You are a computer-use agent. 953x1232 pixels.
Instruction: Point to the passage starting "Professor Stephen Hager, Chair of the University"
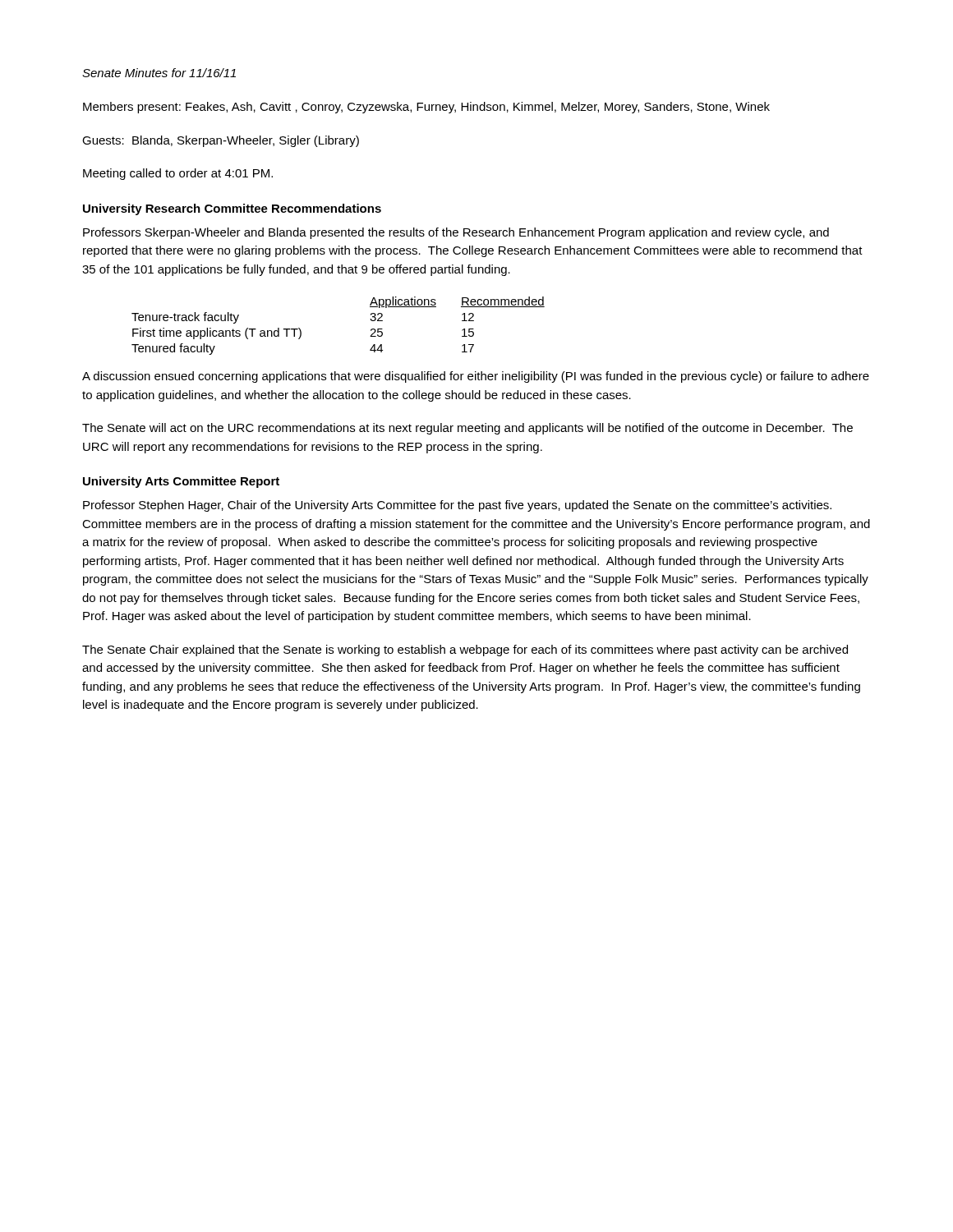476,560
